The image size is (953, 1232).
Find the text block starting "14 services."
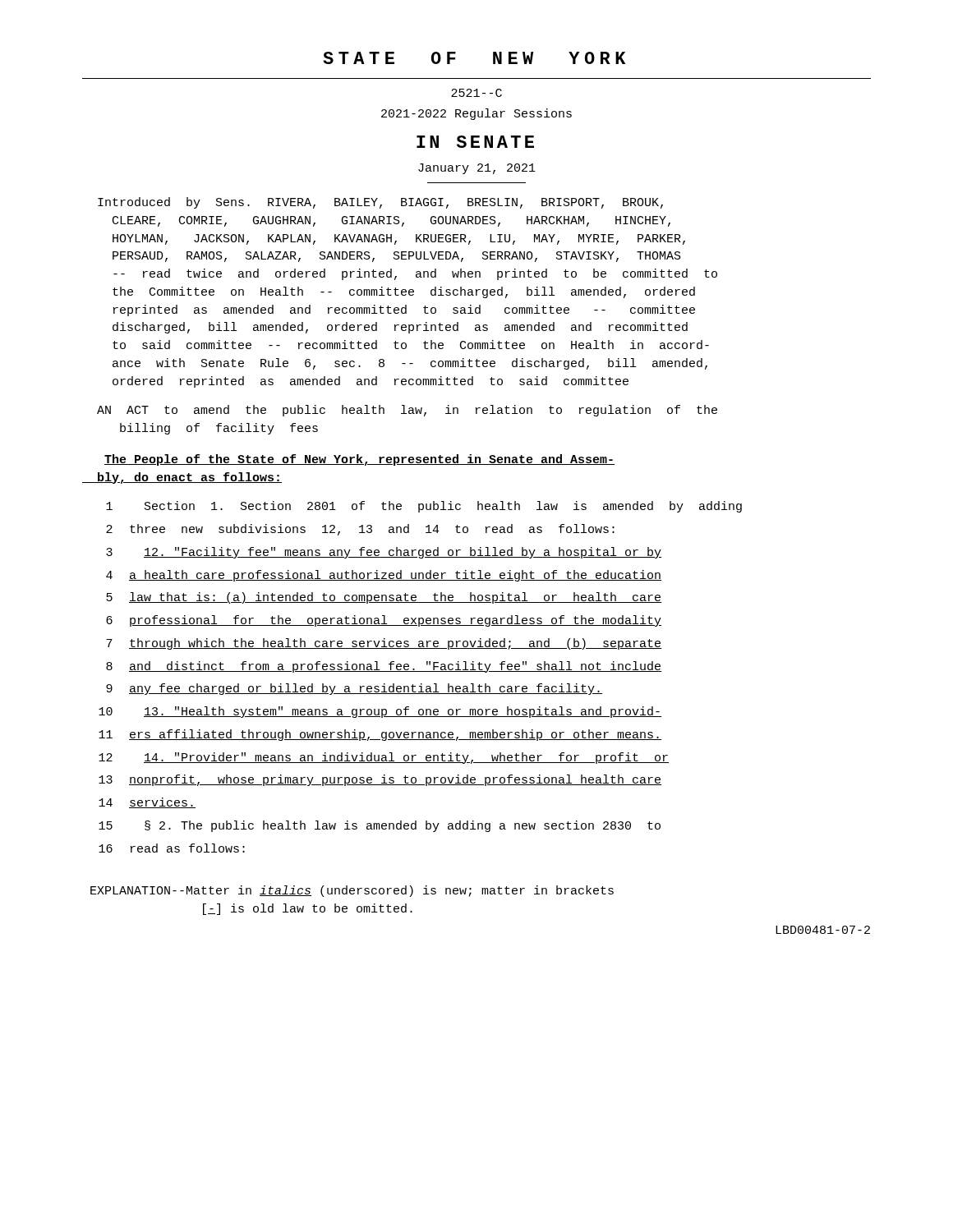pos(147,803)
